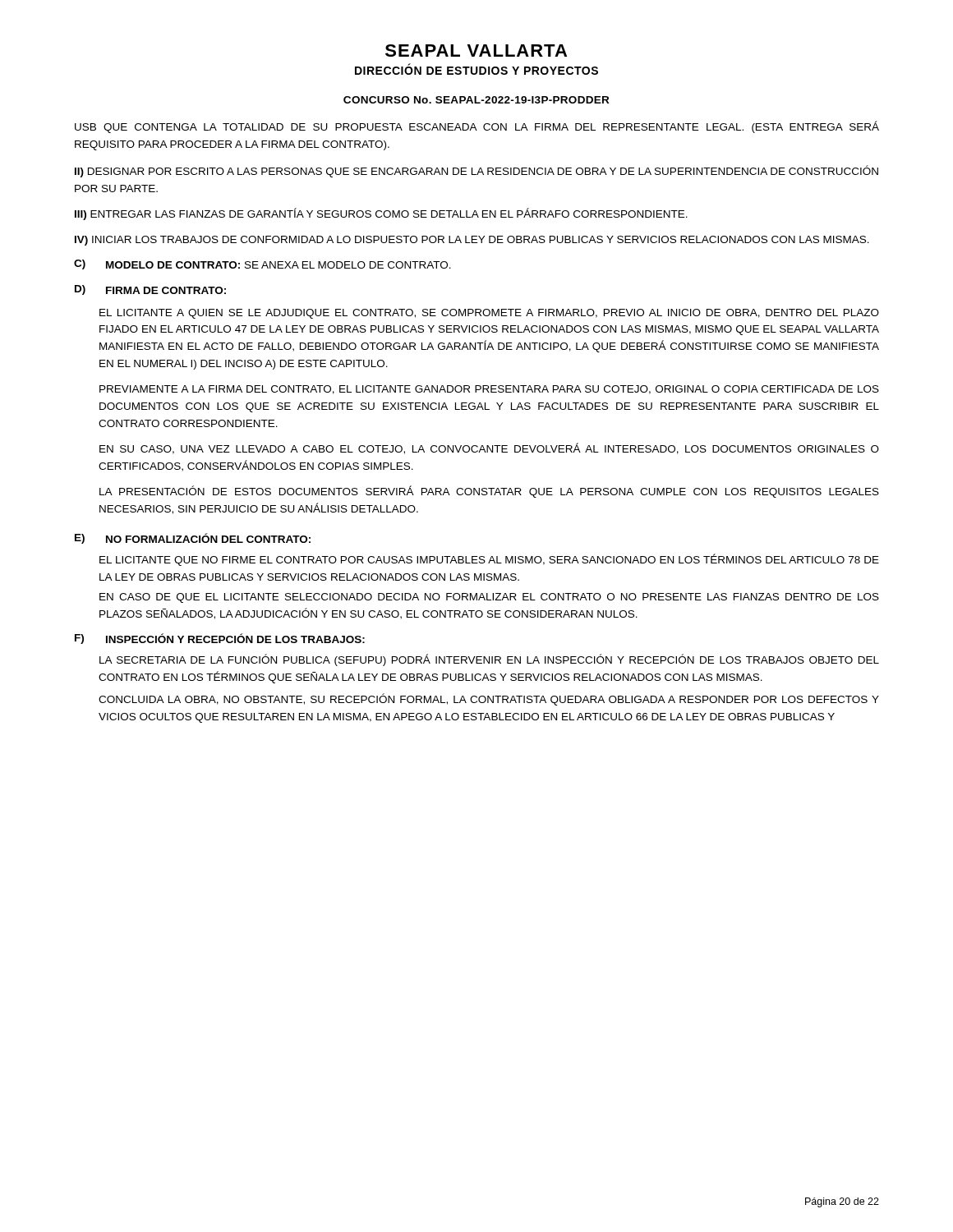The image size is (953, 1232).
Task: Locate the block of text that opens with "E) NO FORMALIZACIÓN DEL CONTRATO: EL LICITANTE QUE"
Action: click(x=476, y=577)
